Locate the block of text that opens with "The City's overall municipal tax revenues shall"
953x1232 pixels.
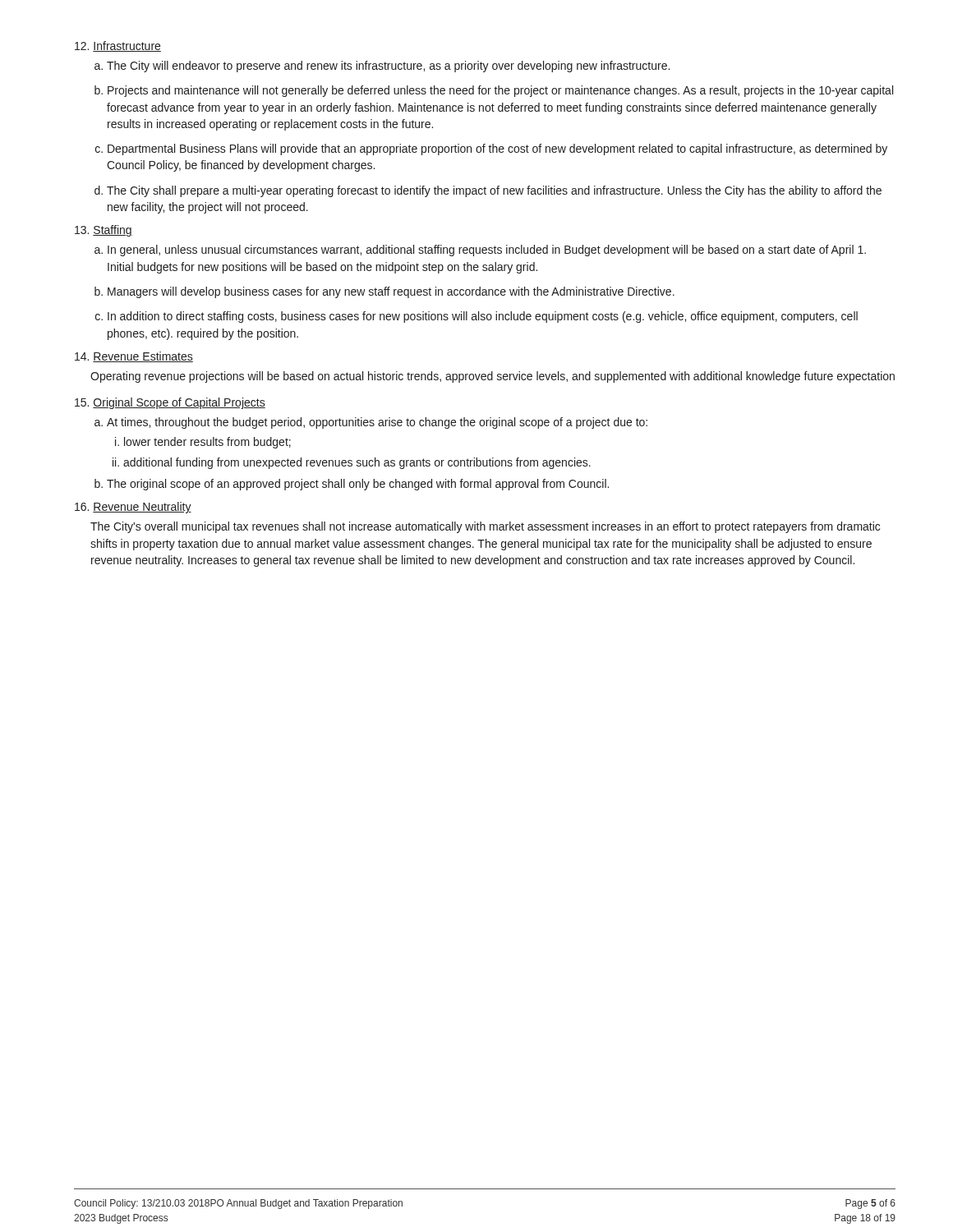click(x=485, y=543)
